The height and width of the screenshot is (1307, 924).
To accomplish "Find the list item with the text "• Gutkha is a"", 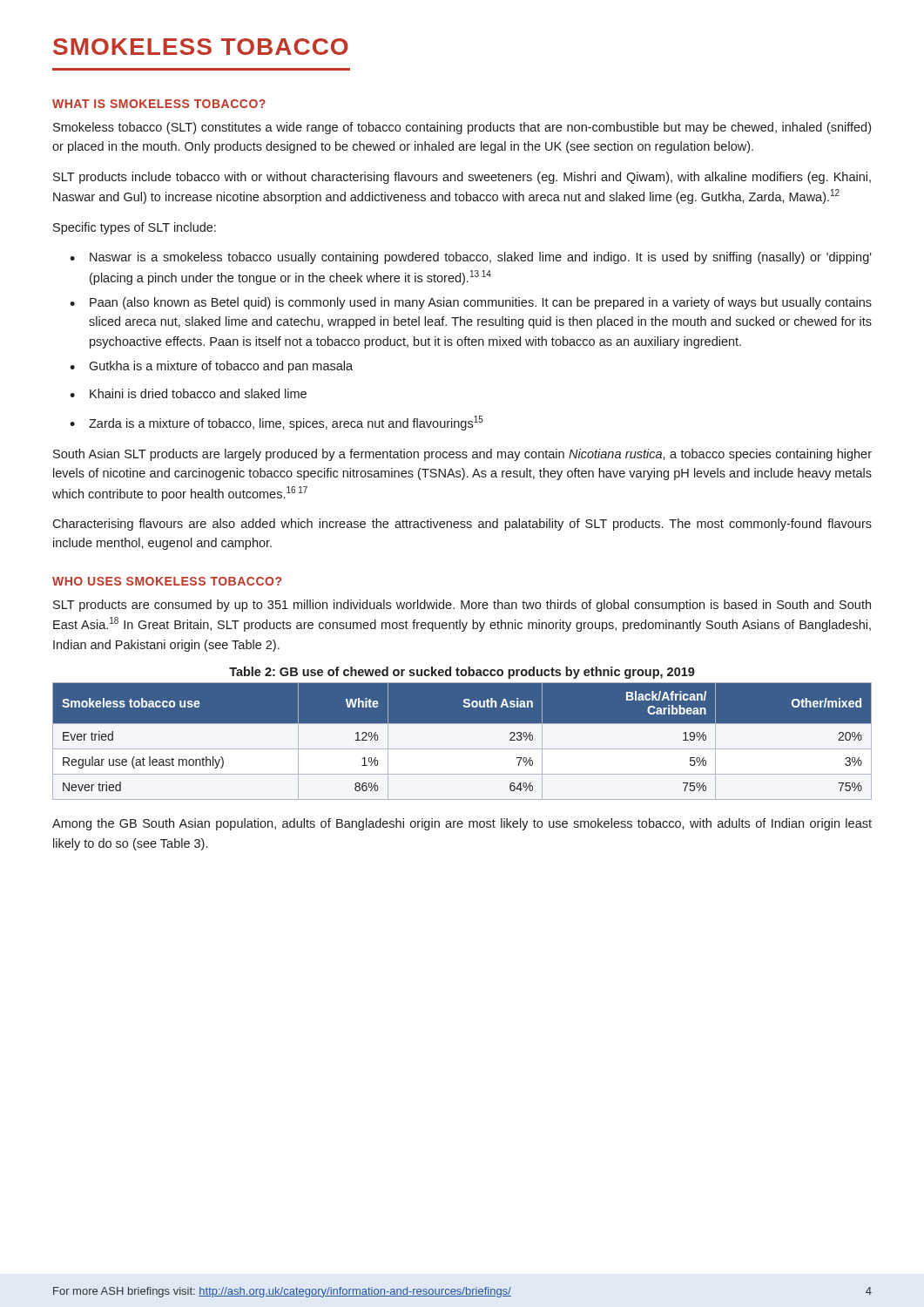I will (211, 367).
